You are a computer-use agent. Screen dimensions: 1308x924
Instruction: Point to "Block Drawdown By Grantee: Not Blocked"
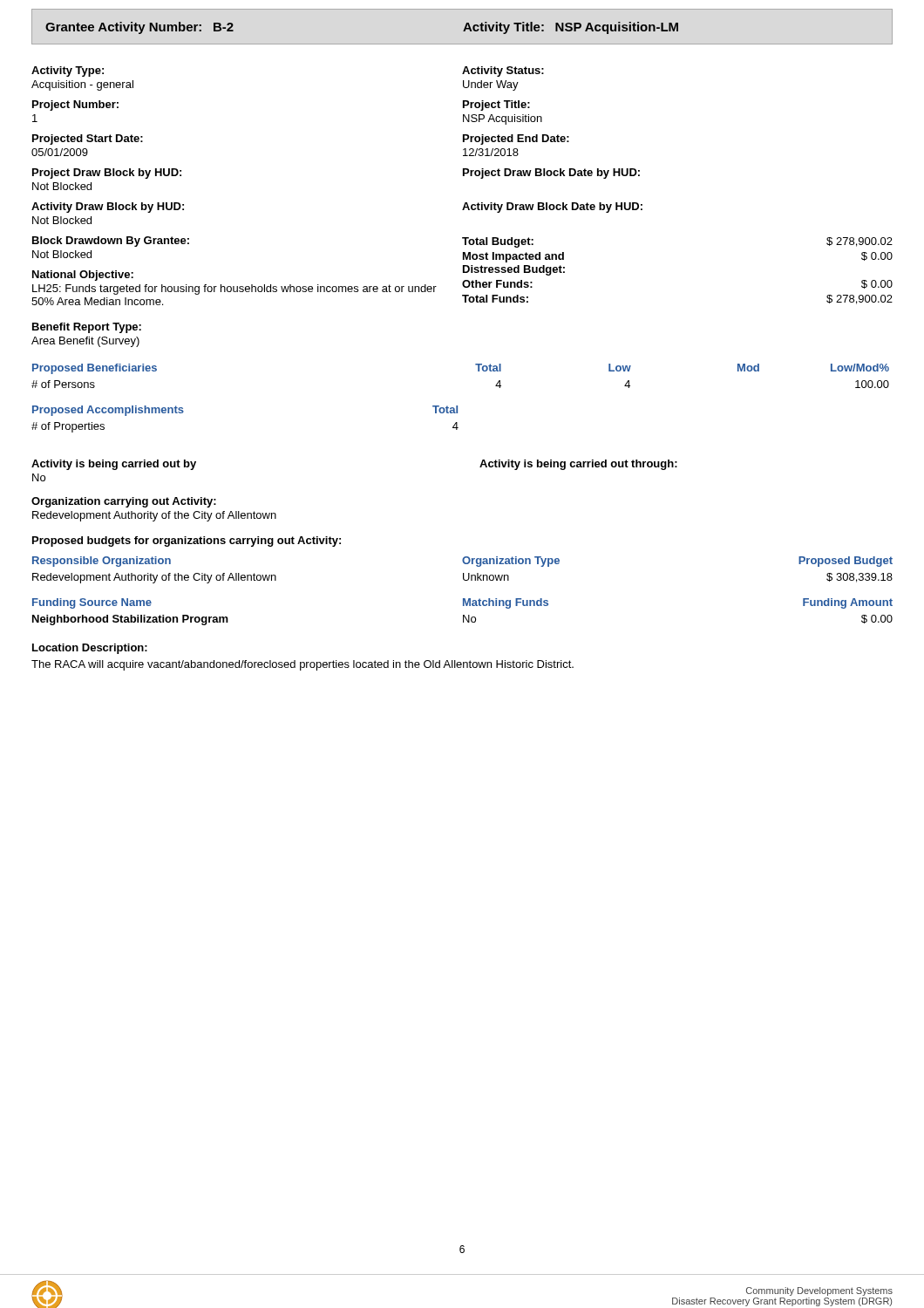(x=111, y=242)
